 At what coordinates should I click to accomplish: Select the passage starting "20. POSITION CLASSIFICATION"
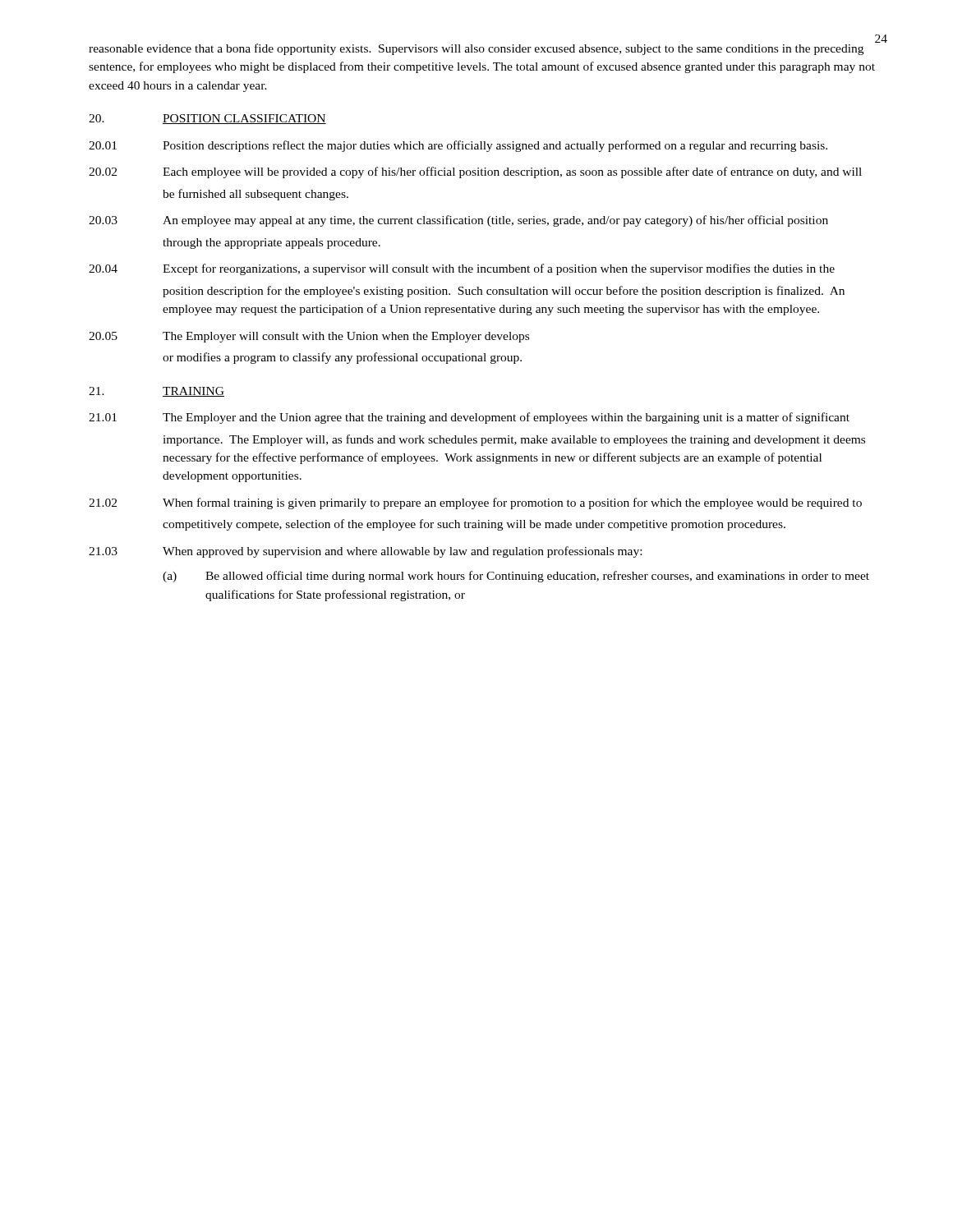(x=207, y=119)
